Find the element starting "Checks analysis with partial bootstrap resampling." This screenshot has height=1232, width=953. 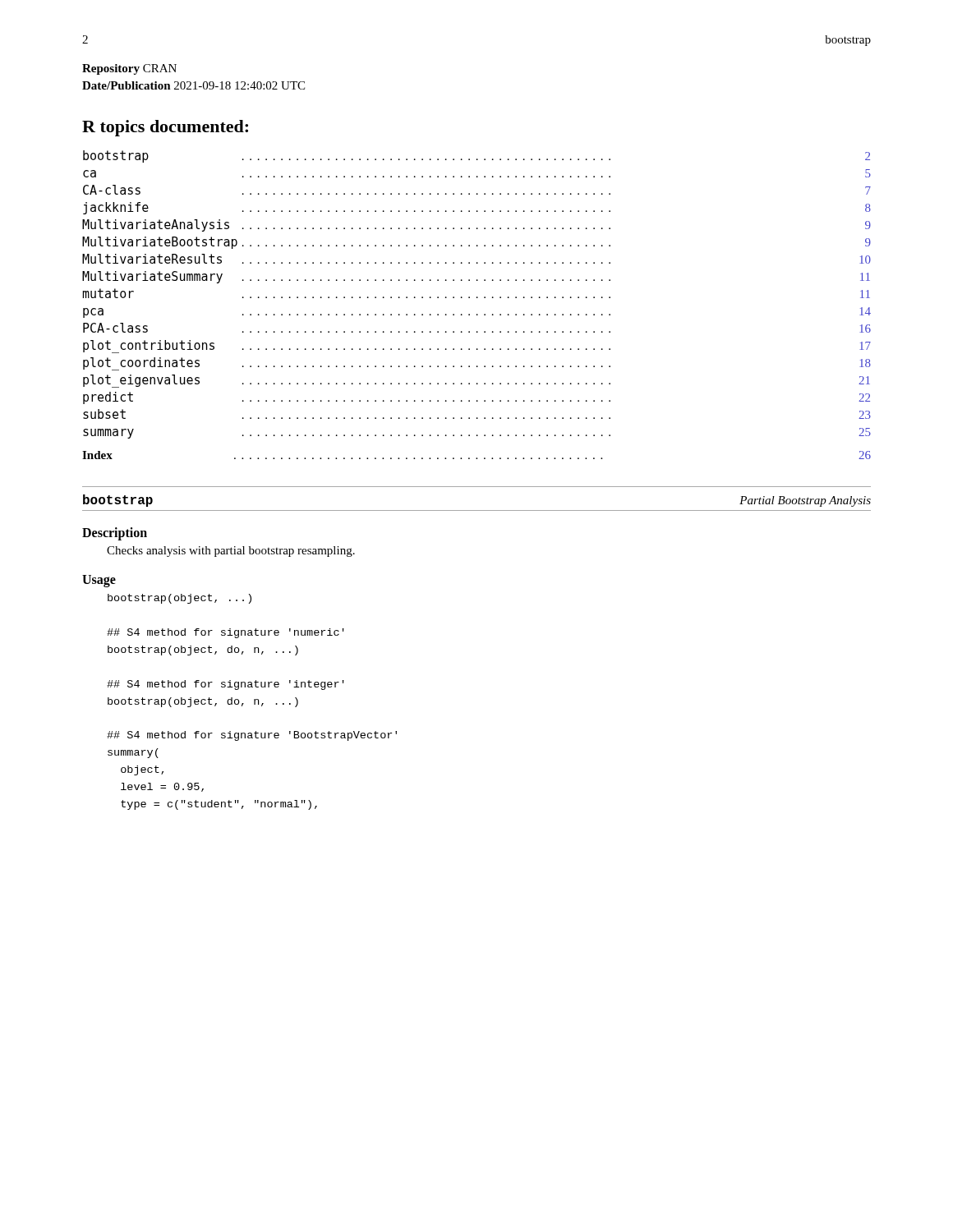(231, 550)
